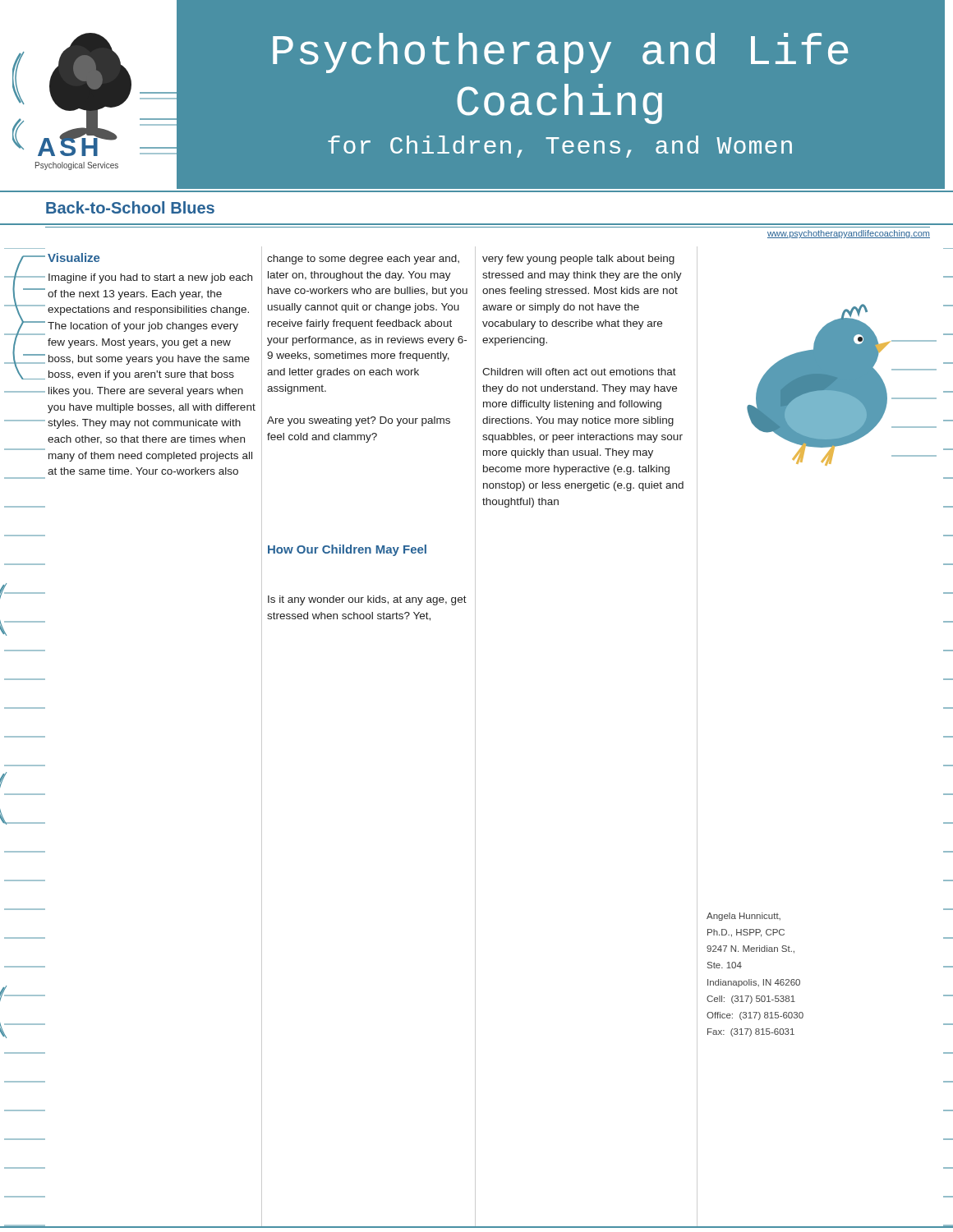Click on the text block starting "Psychotherapy and LifeCoaching for Children, Teens,"
This screenshot has height=1232, width=953.
click(561, 94)
